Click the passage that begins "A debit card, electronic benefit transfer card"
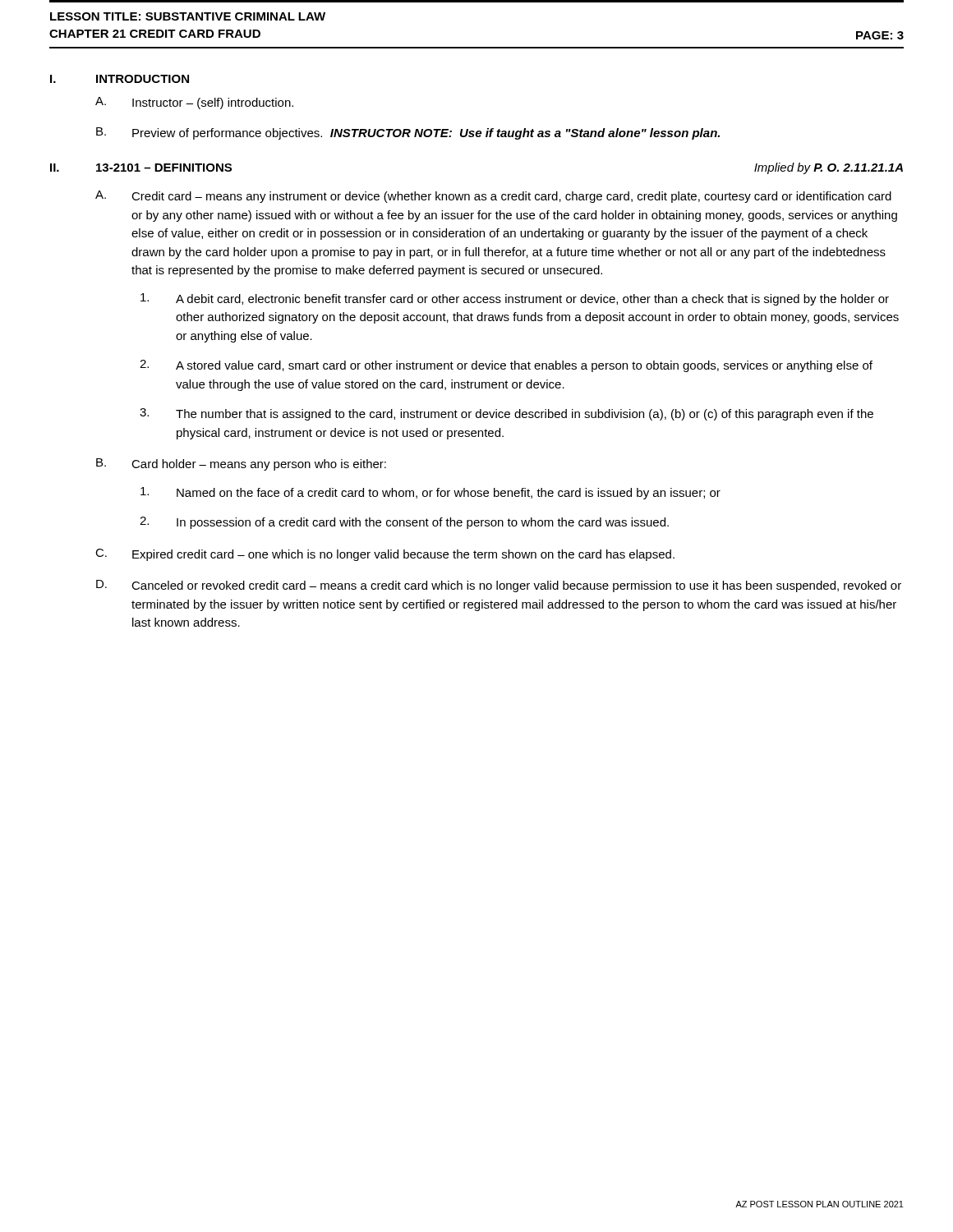This screenshot has width=953, height=1232. [x=522, y=317]
